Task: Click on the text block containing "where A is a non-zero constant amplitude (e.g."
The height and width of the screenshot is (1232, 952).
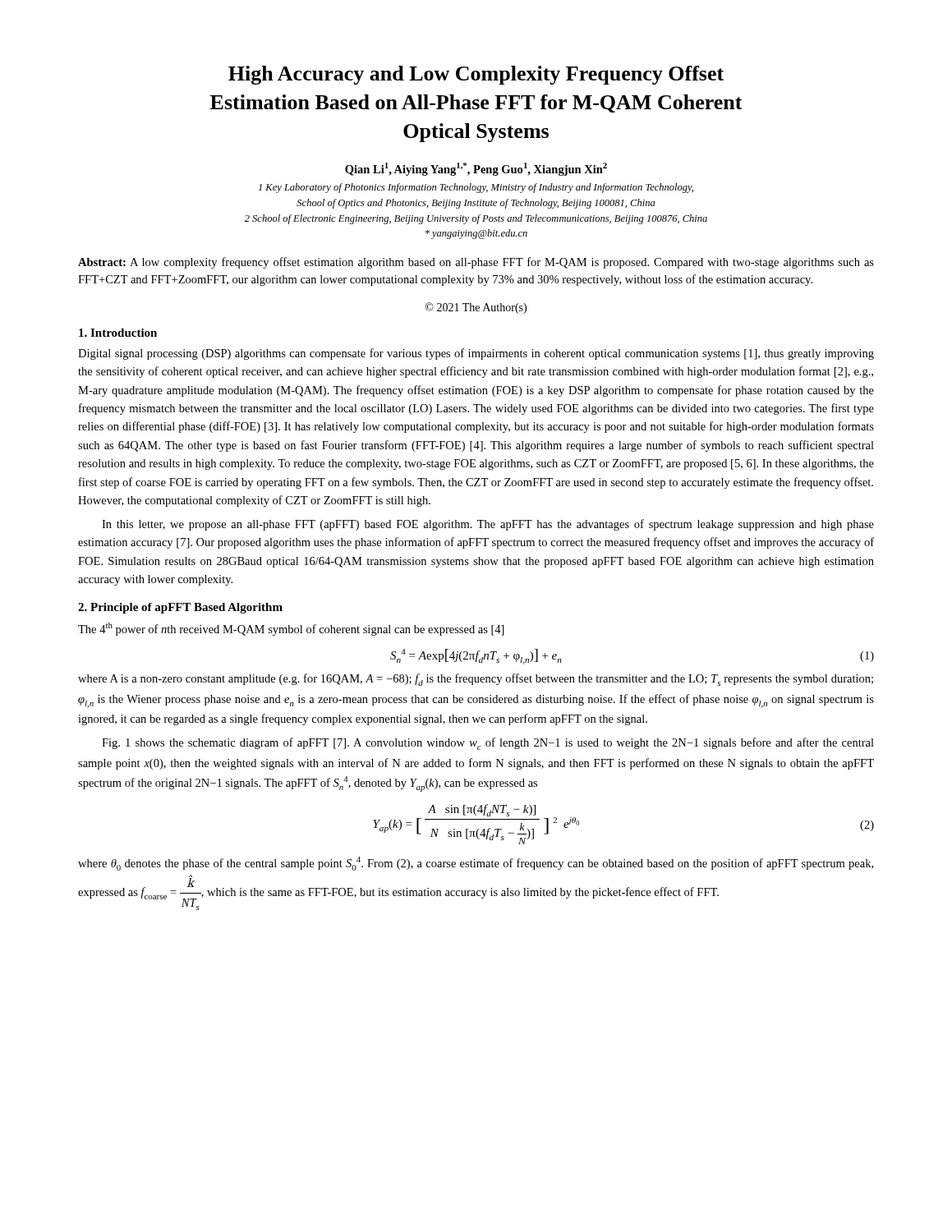Action: (x=476, y=699)
